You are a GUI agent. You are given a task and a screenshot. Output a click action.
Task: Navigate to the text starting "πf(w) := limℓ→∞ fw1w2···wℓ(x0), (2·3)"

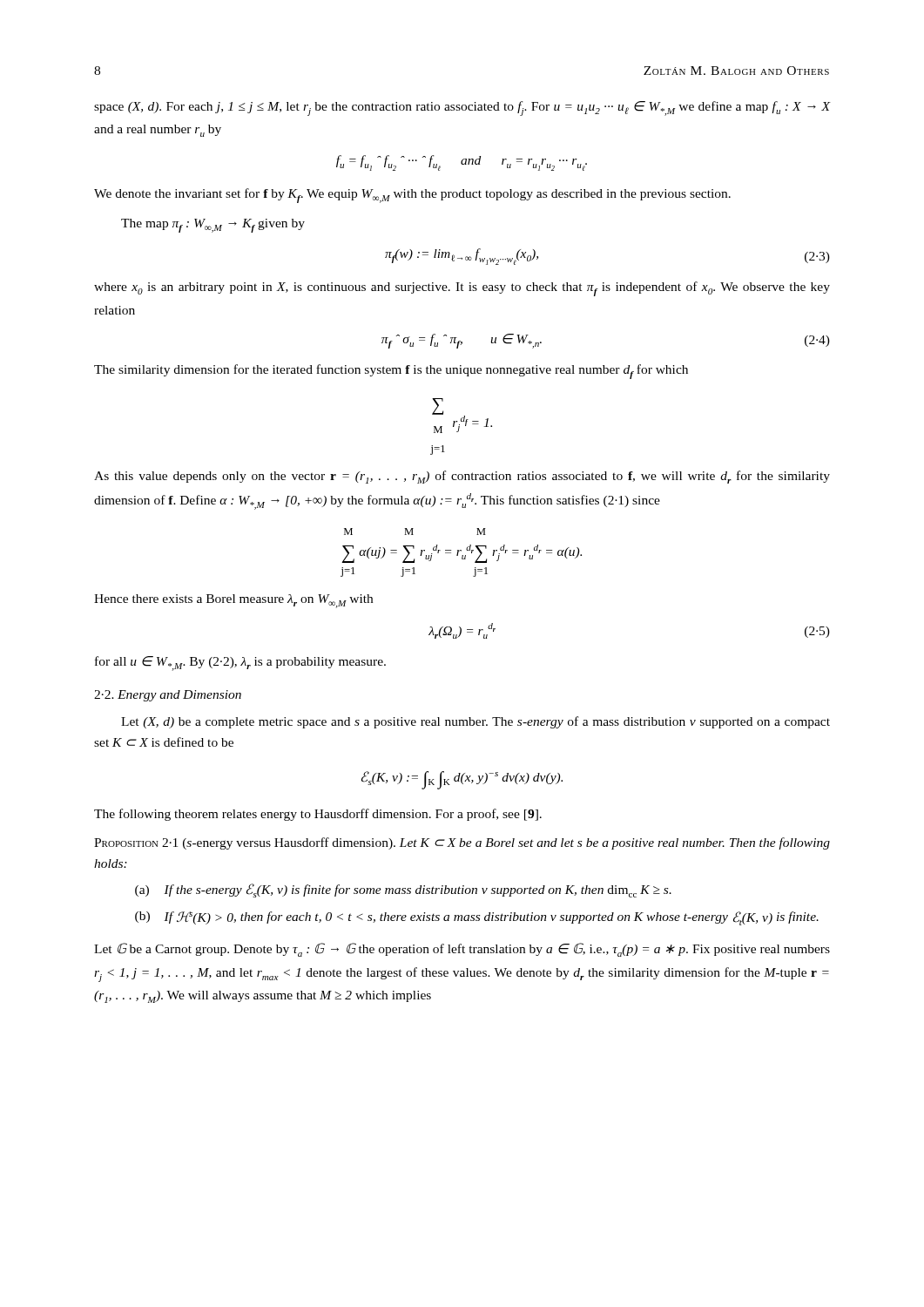pyautogui.click(x=452, y=257)
